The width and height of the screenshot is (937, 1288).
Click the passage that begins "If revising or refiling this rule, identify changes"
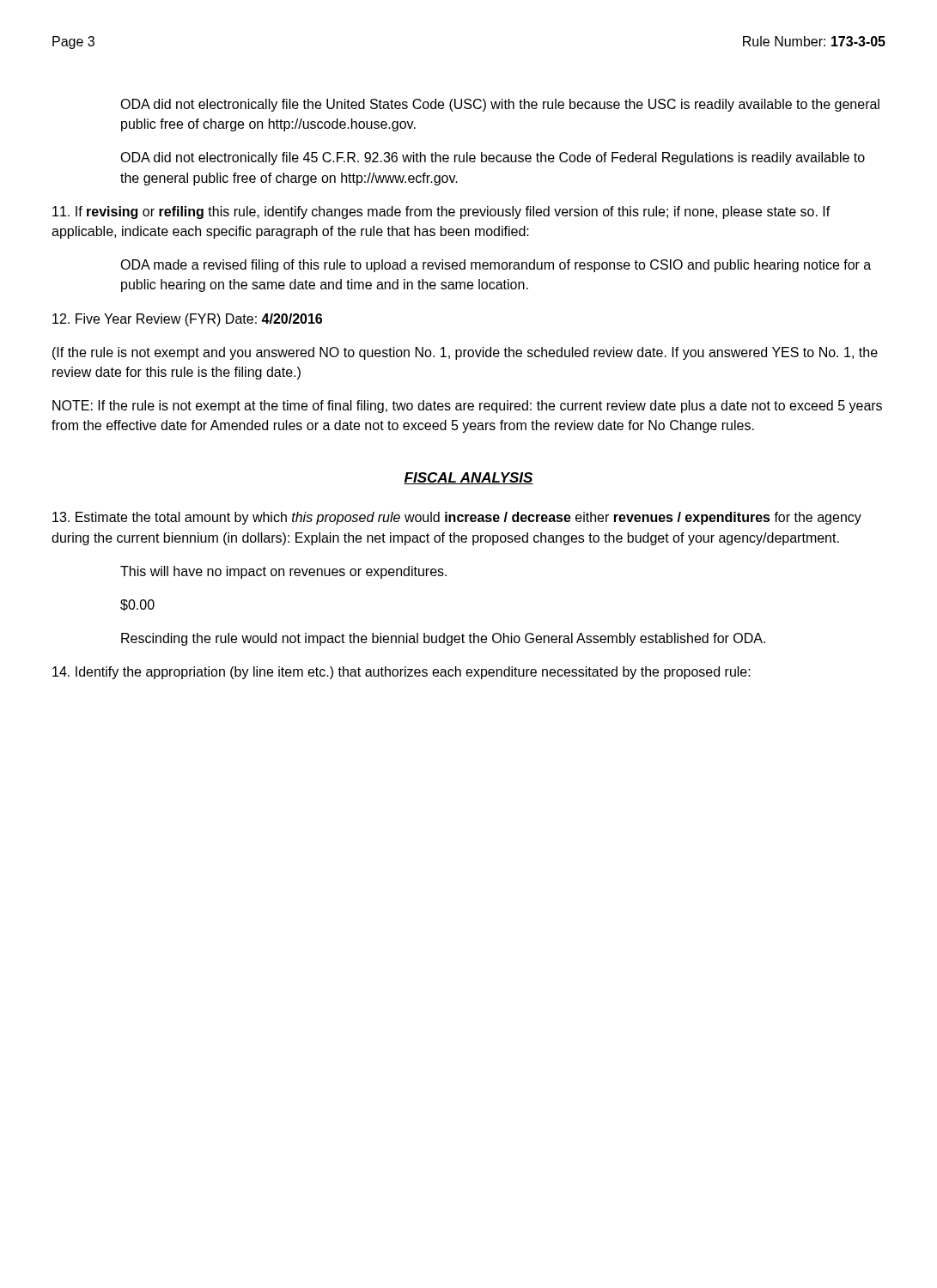click(x=468, y=221)
